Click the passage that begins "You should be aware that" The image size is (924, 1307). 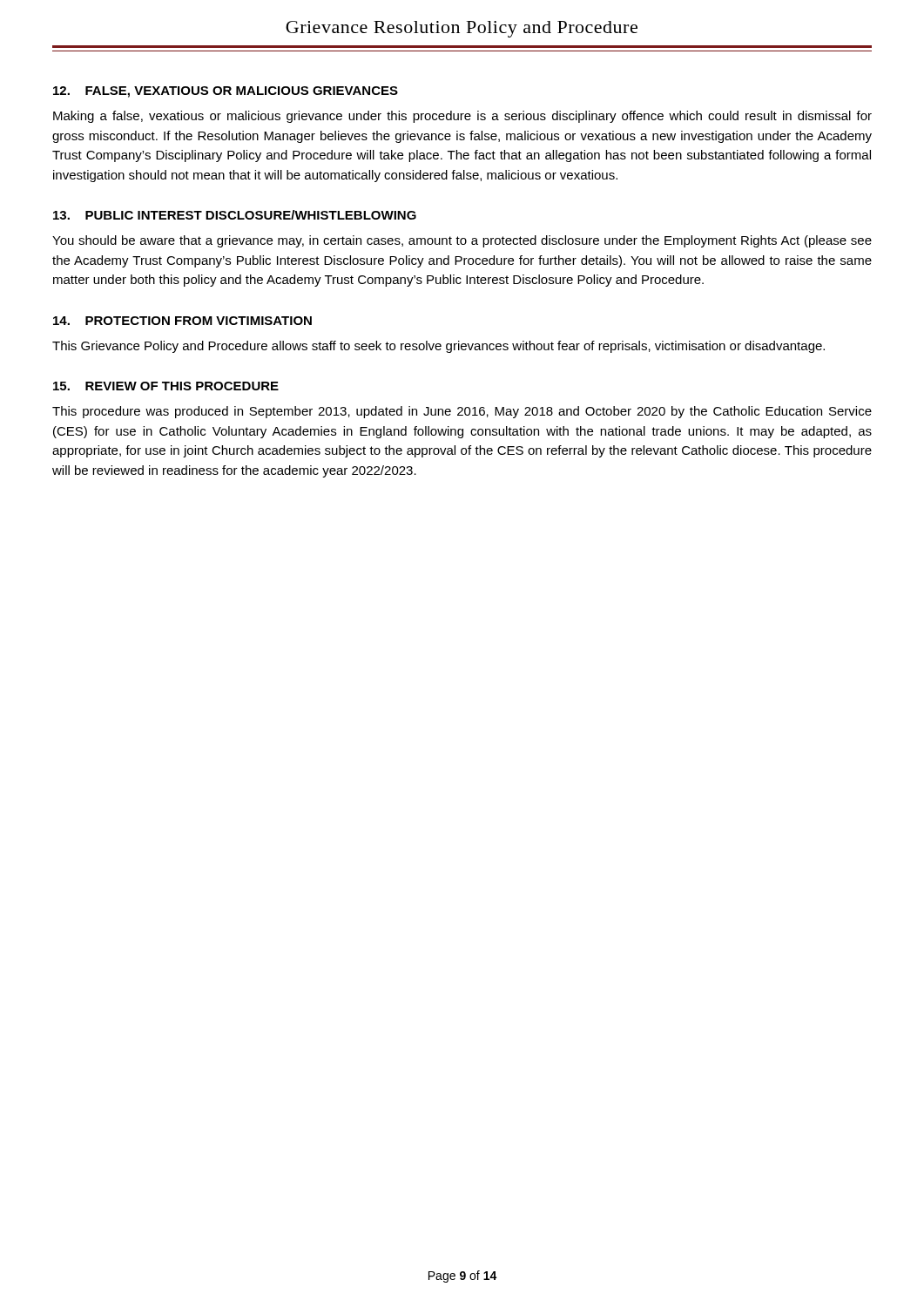pyautogui.click(x=462, y=260)
